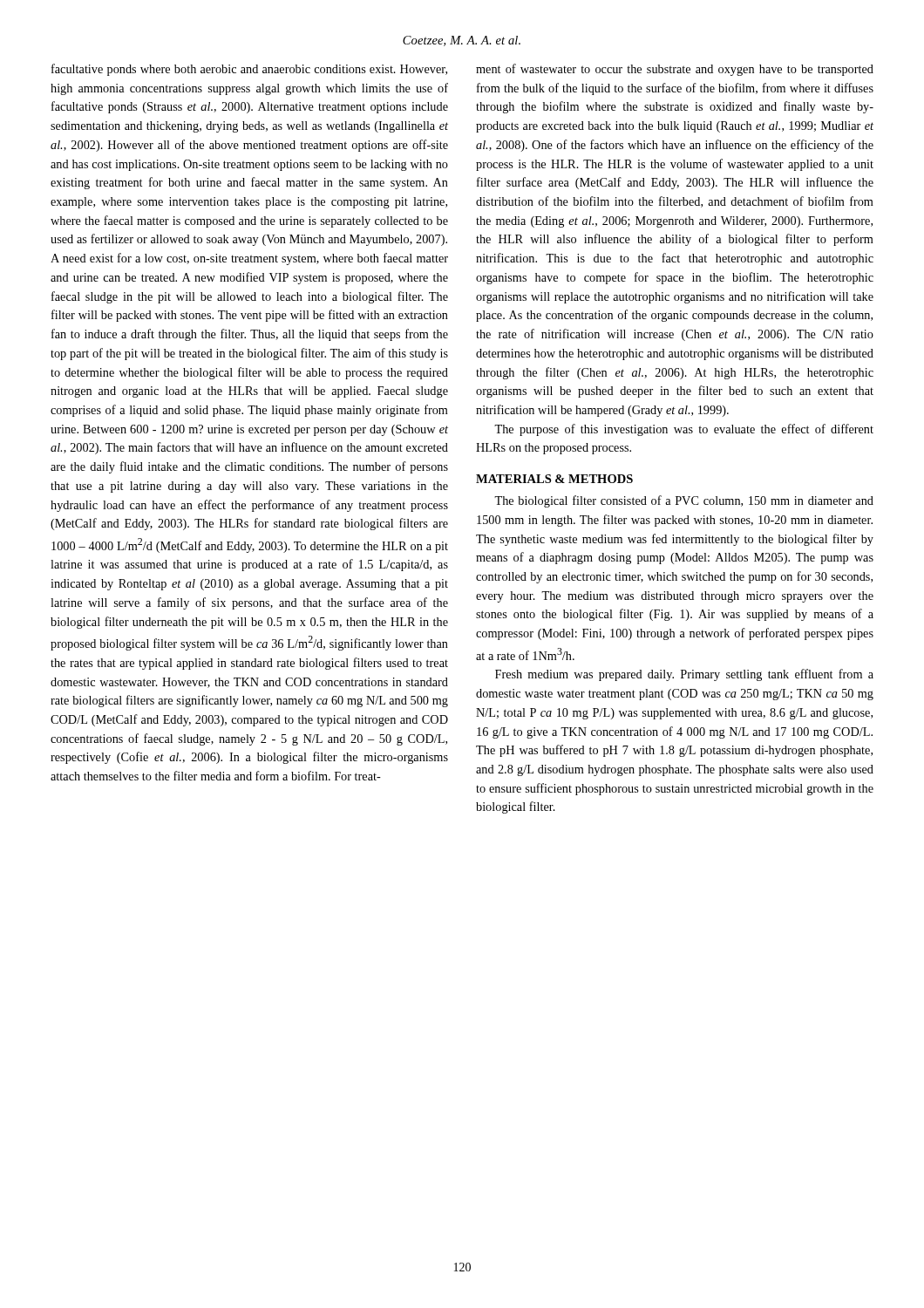Click on the text block that reads "ment of wastewater to occur the substrate"

click(x=675, y=439)
